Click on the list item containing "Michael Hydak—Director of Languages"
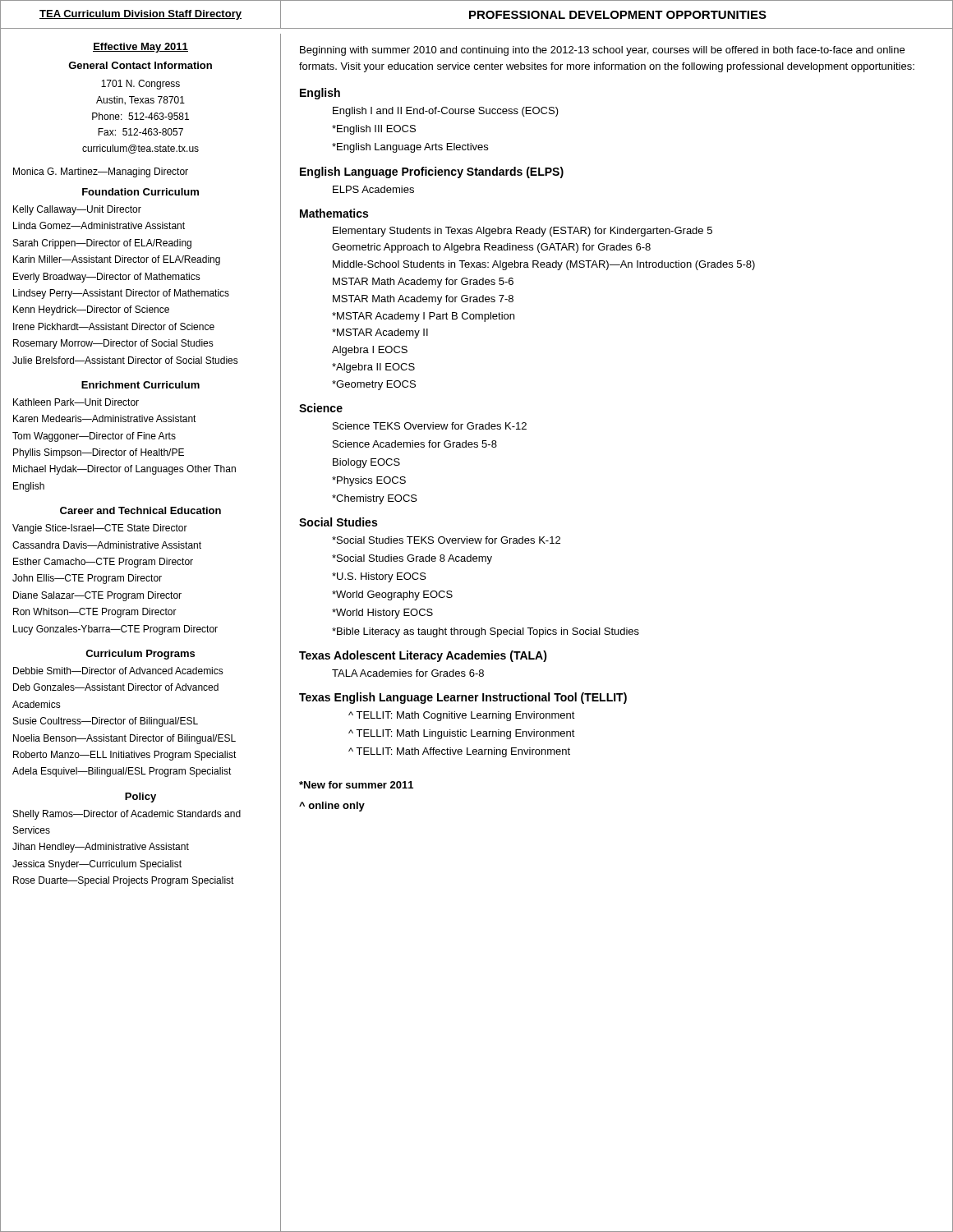 [x=124, y=478]
